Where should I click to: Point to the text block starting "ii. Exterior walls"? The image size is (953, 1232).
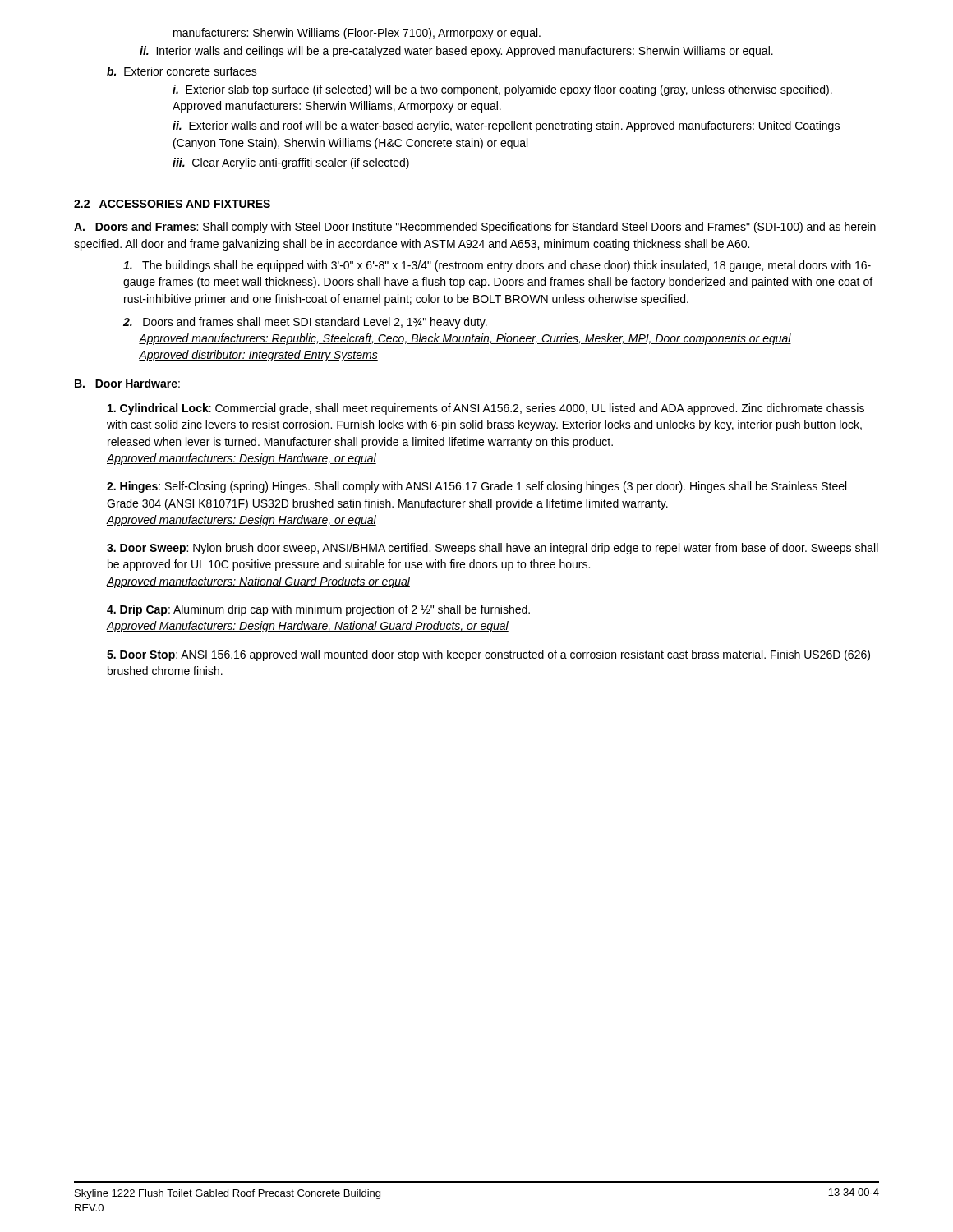506,134
